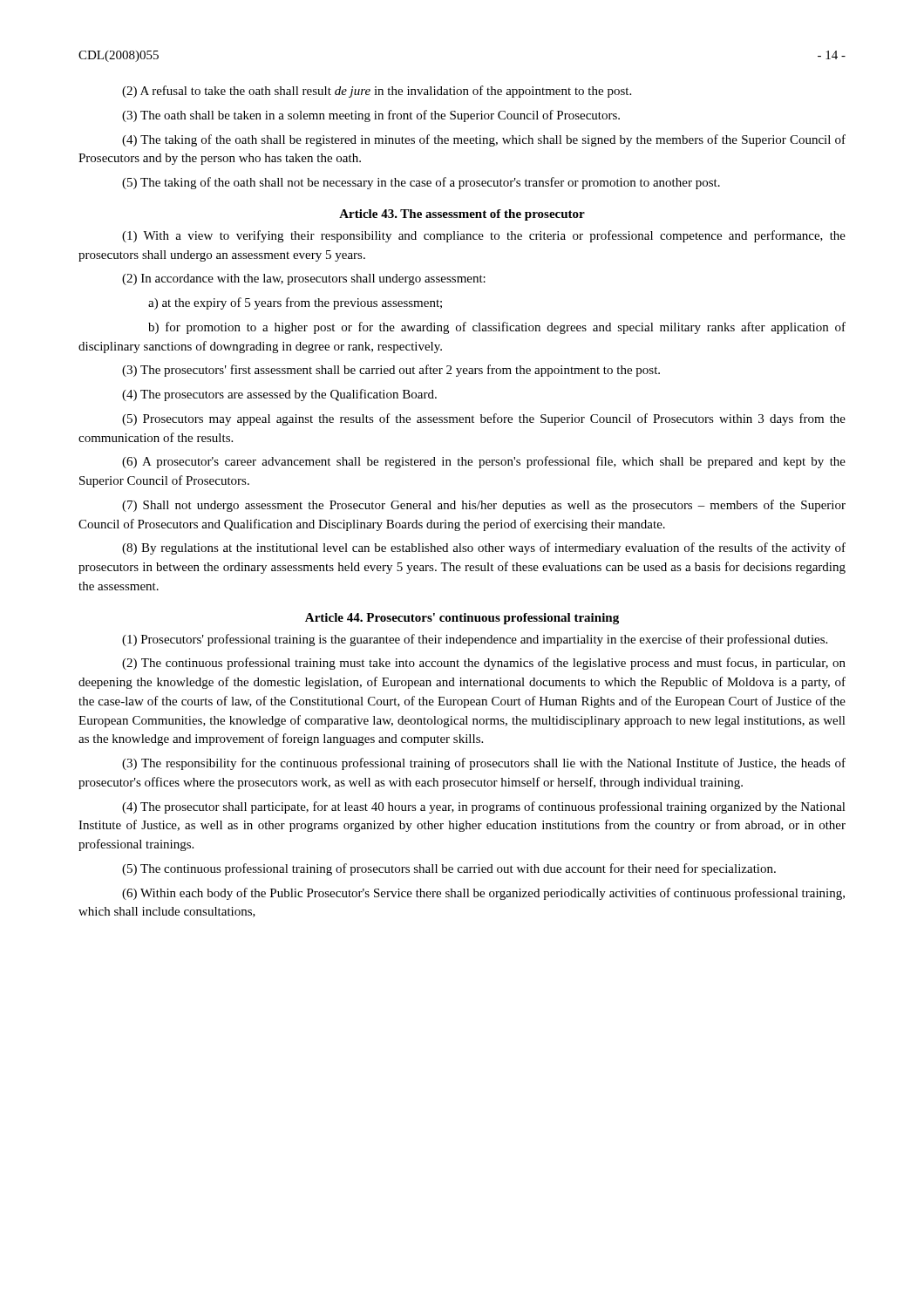Locate the text block that says "(4) The prosecutor shall participate, for at"
The image size is (924, 1308).
click(x=462, y=826)
